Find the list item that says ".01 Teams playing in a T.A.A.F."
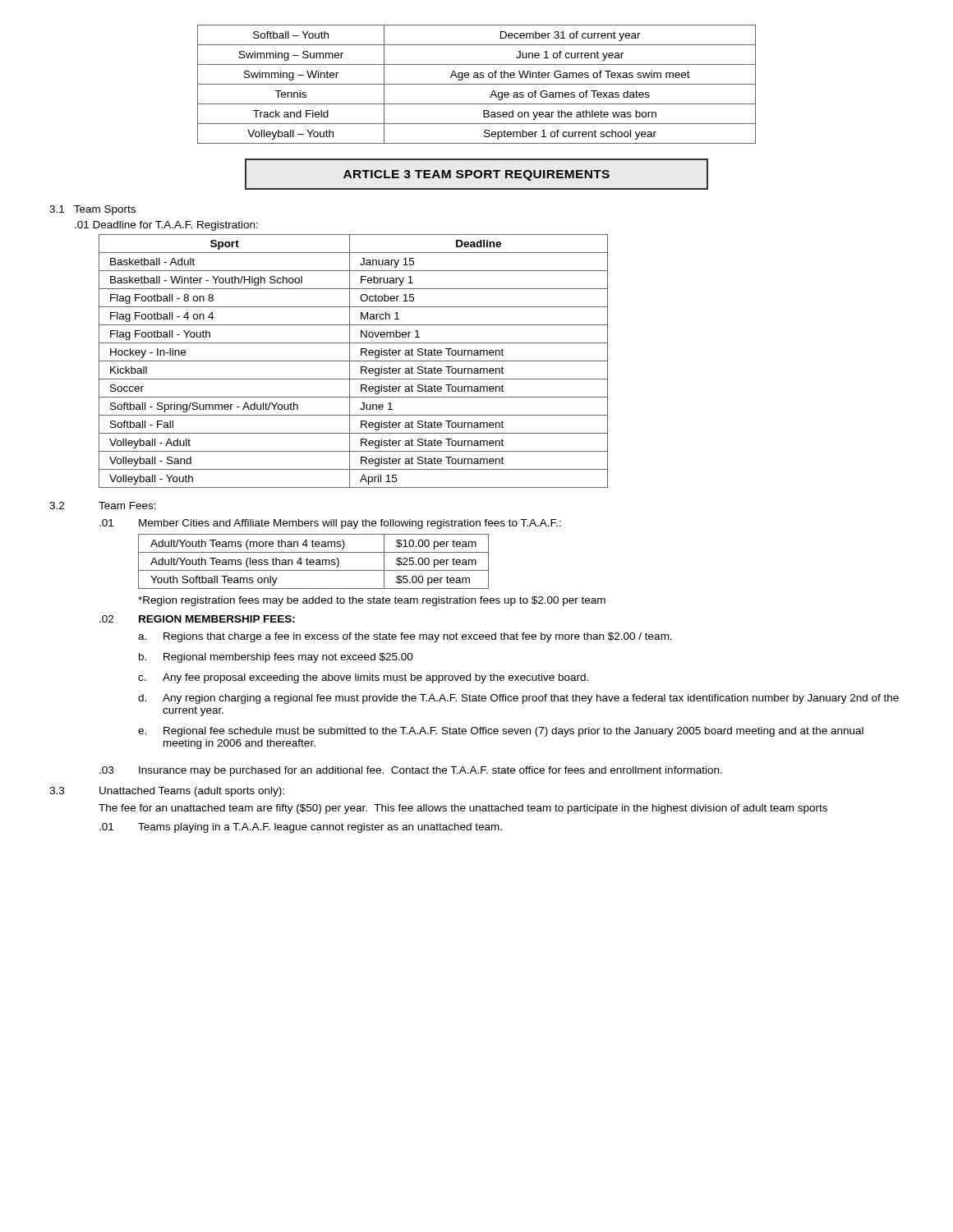The height and width of the screenshot is (1232, 953). pyautogui.click(x=501, y=827)
